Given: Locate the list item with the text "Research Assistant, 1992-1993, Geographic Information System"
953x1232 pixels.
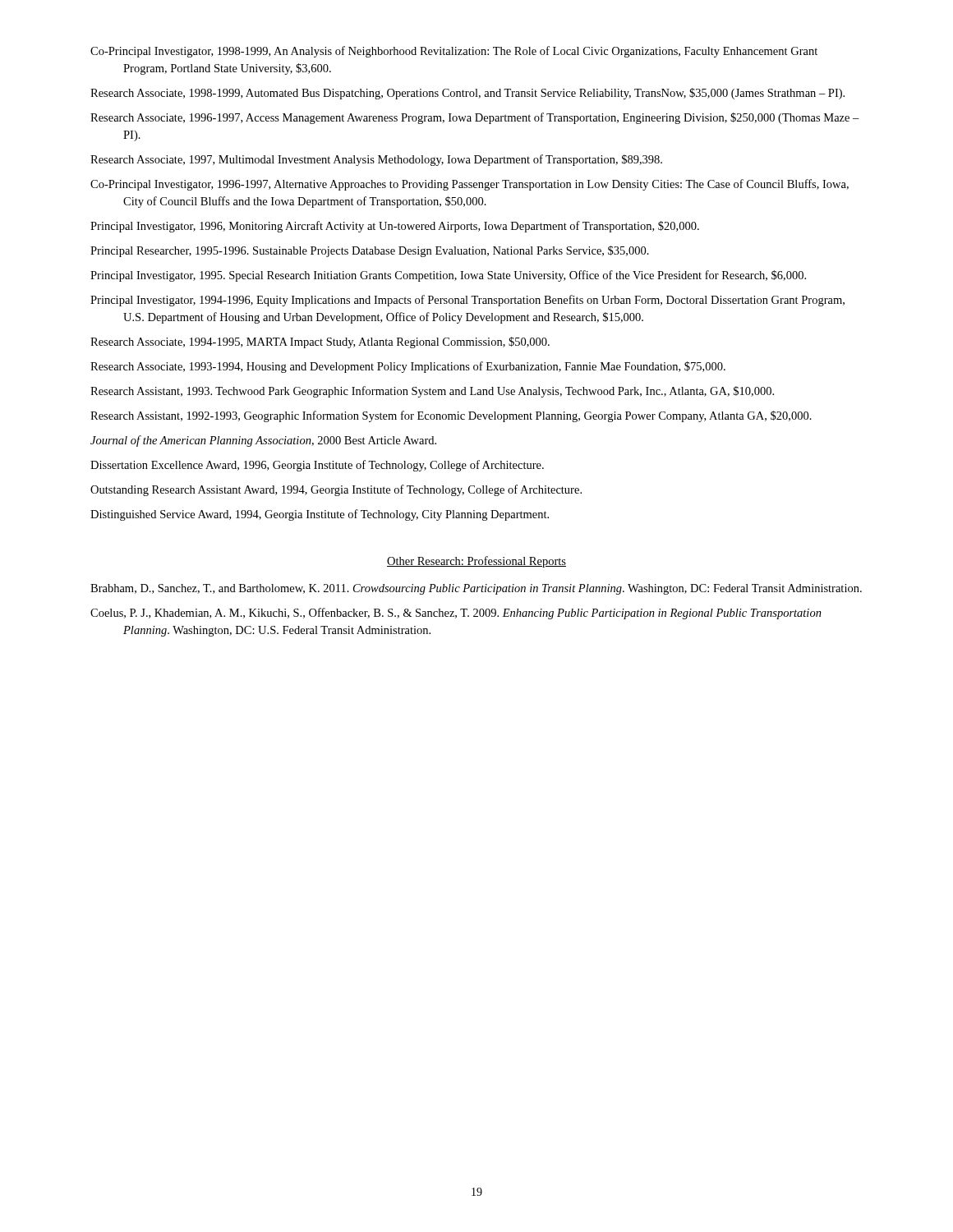Looking at the screenshot, I should 451,416.
